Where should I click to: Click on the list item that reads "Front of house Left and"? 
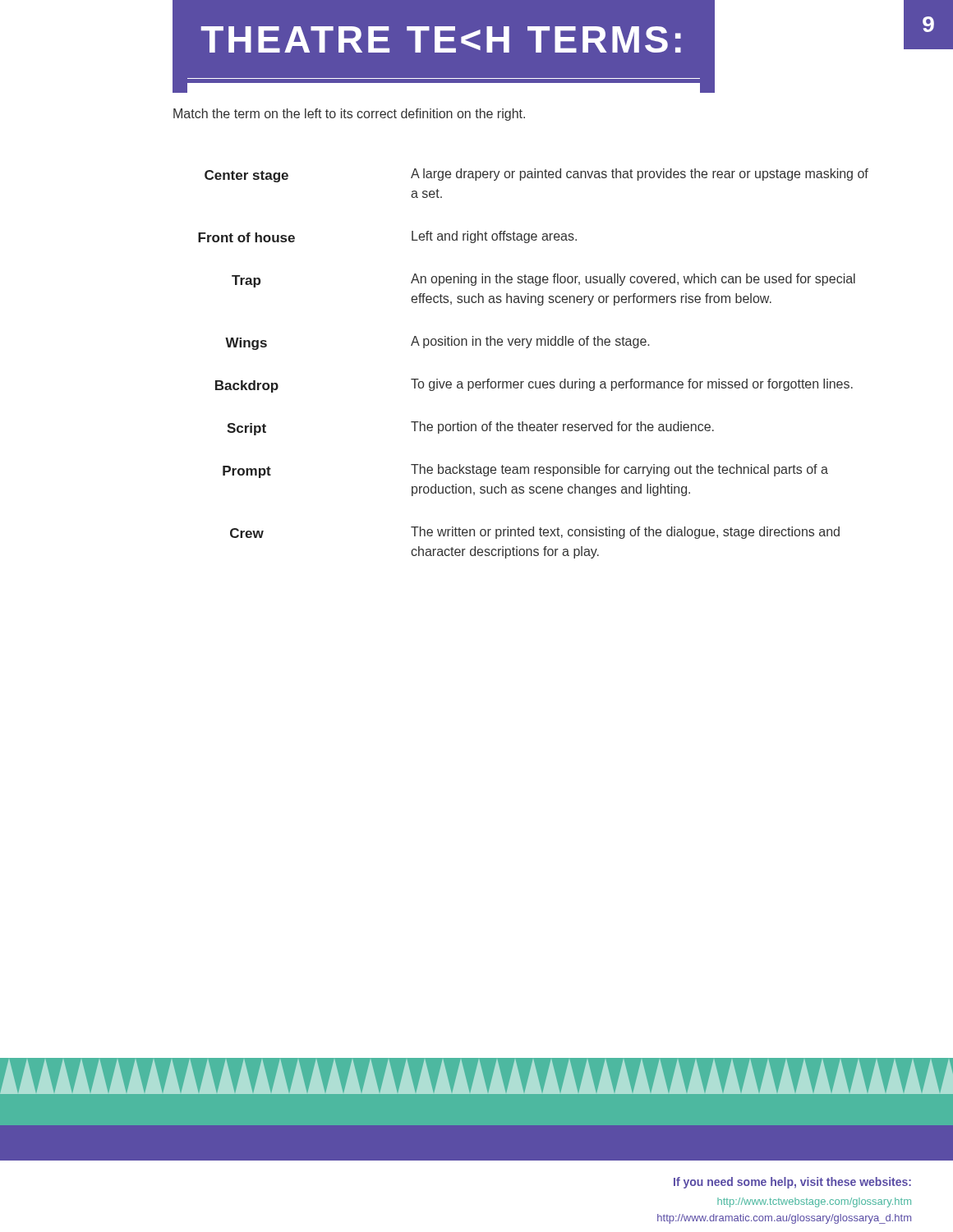[501, 237]
